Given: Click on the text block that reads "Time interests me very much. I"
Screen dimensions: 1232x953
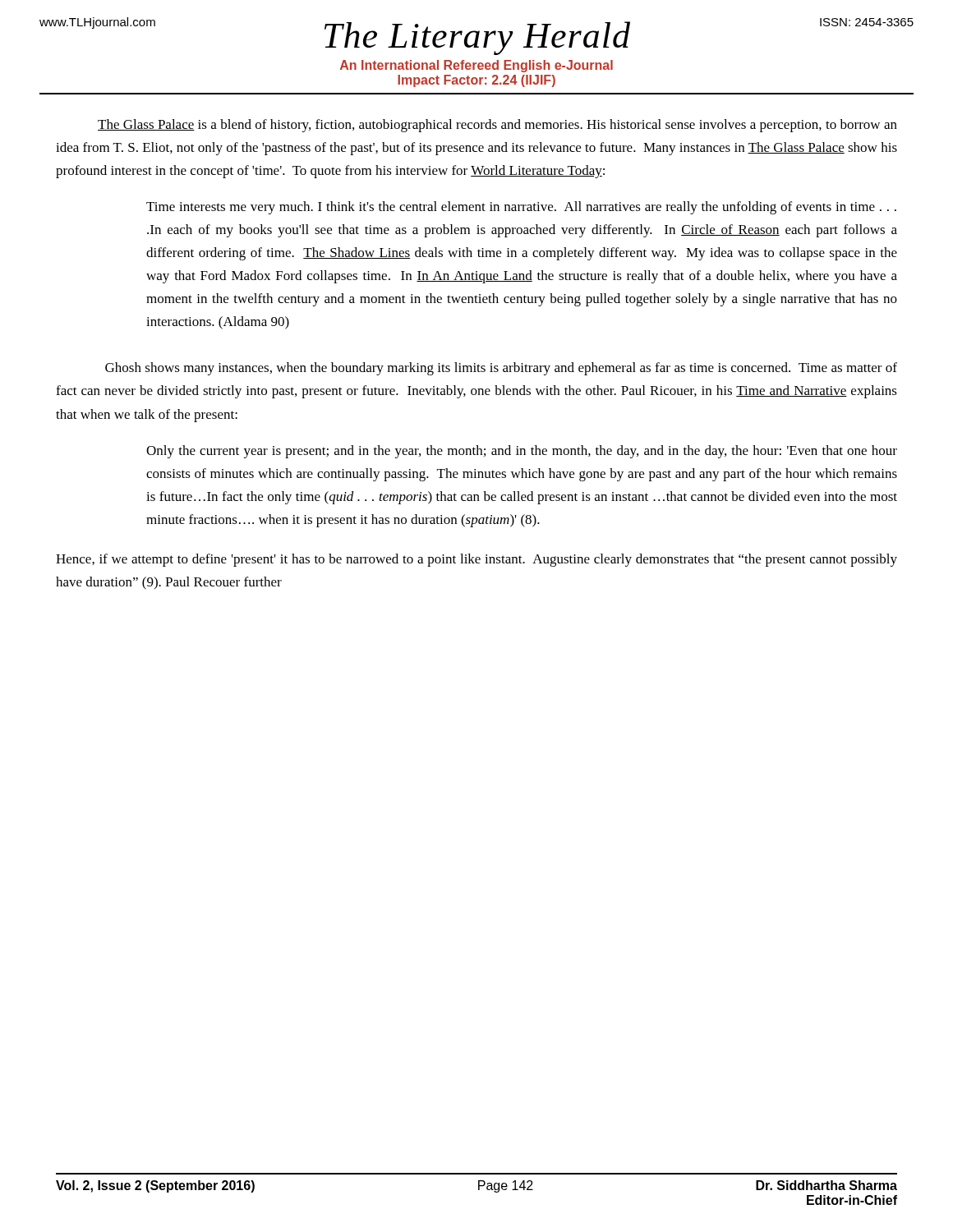Looking at the screenshot, I should [x=522, y=265].
